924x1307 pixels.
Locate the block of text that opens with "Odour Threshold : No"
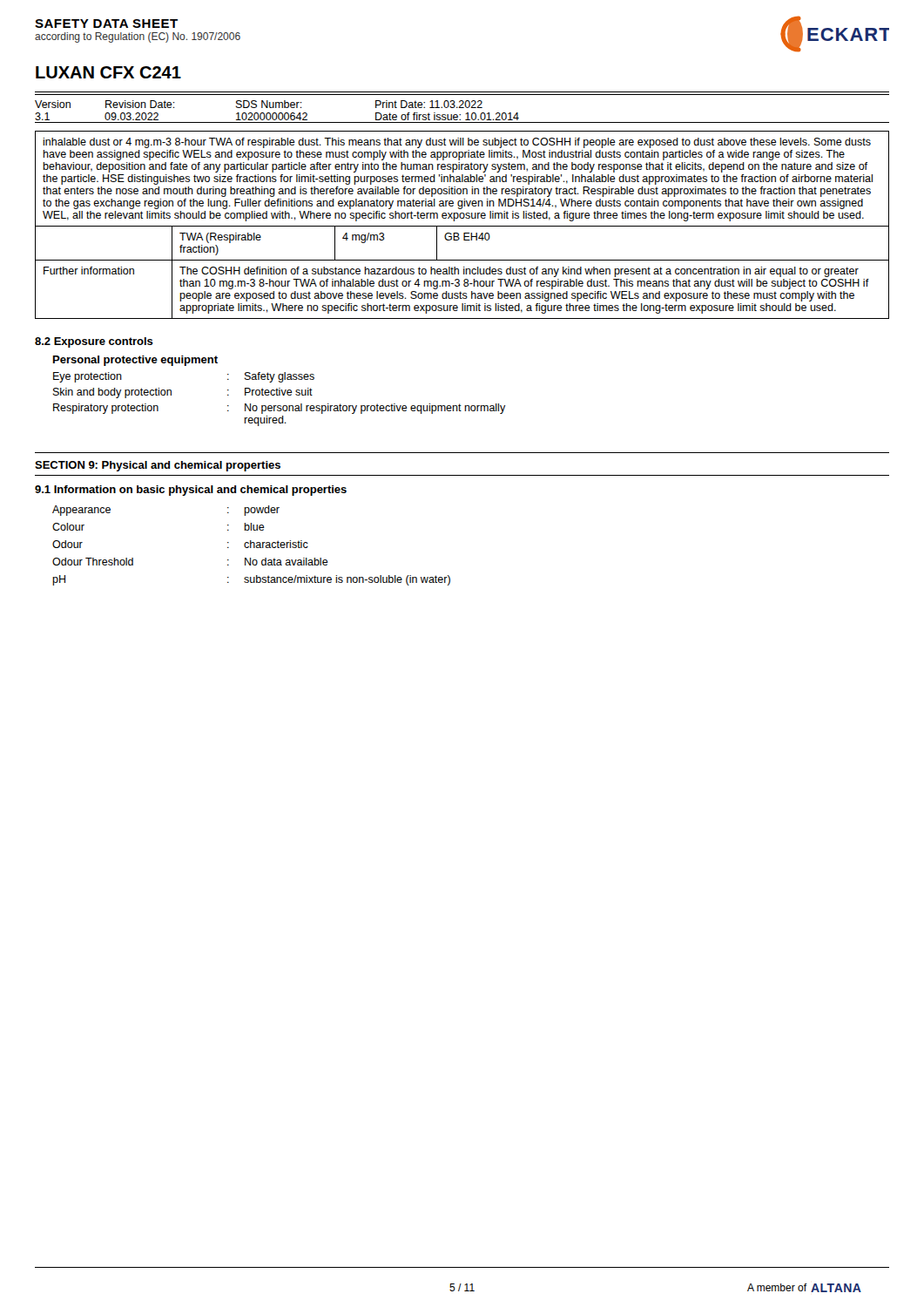pos(93,562)
